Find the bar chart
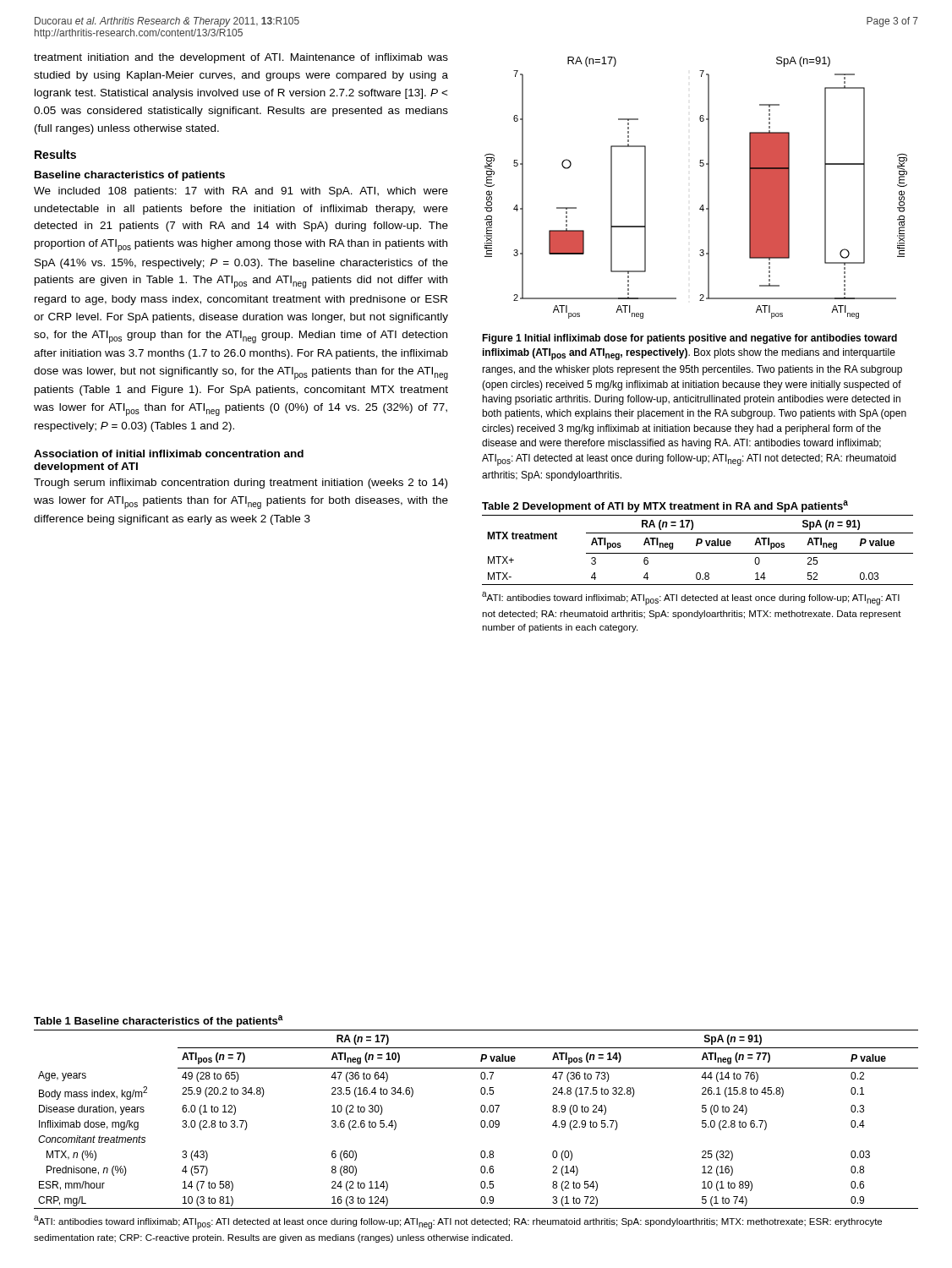The image size is (952, 1268). pos(697,189)
